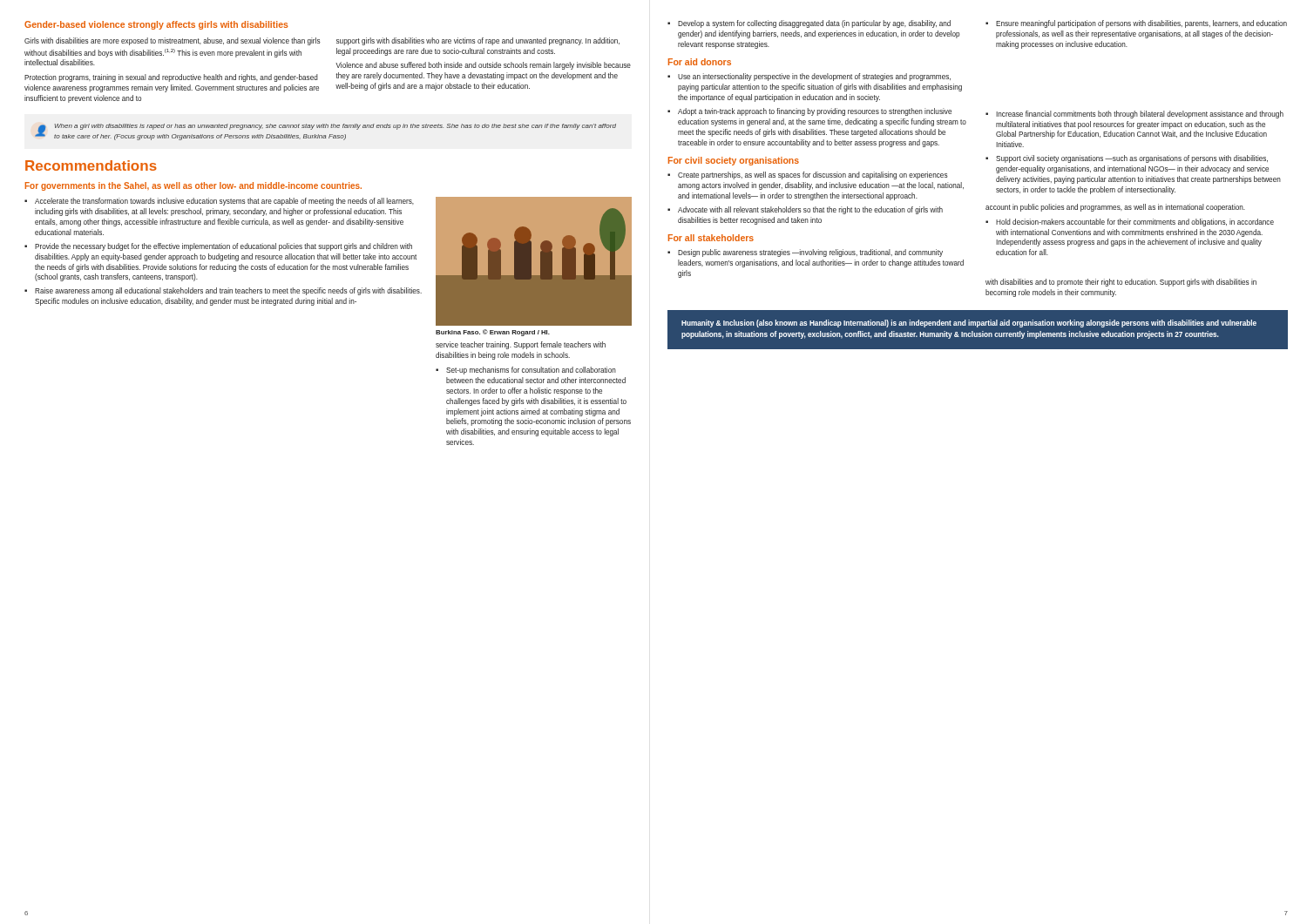Point to the block starting "For all stakeholders"
Image resolution: width=1307 pixels, height=924 pixels.
(819, 238)
